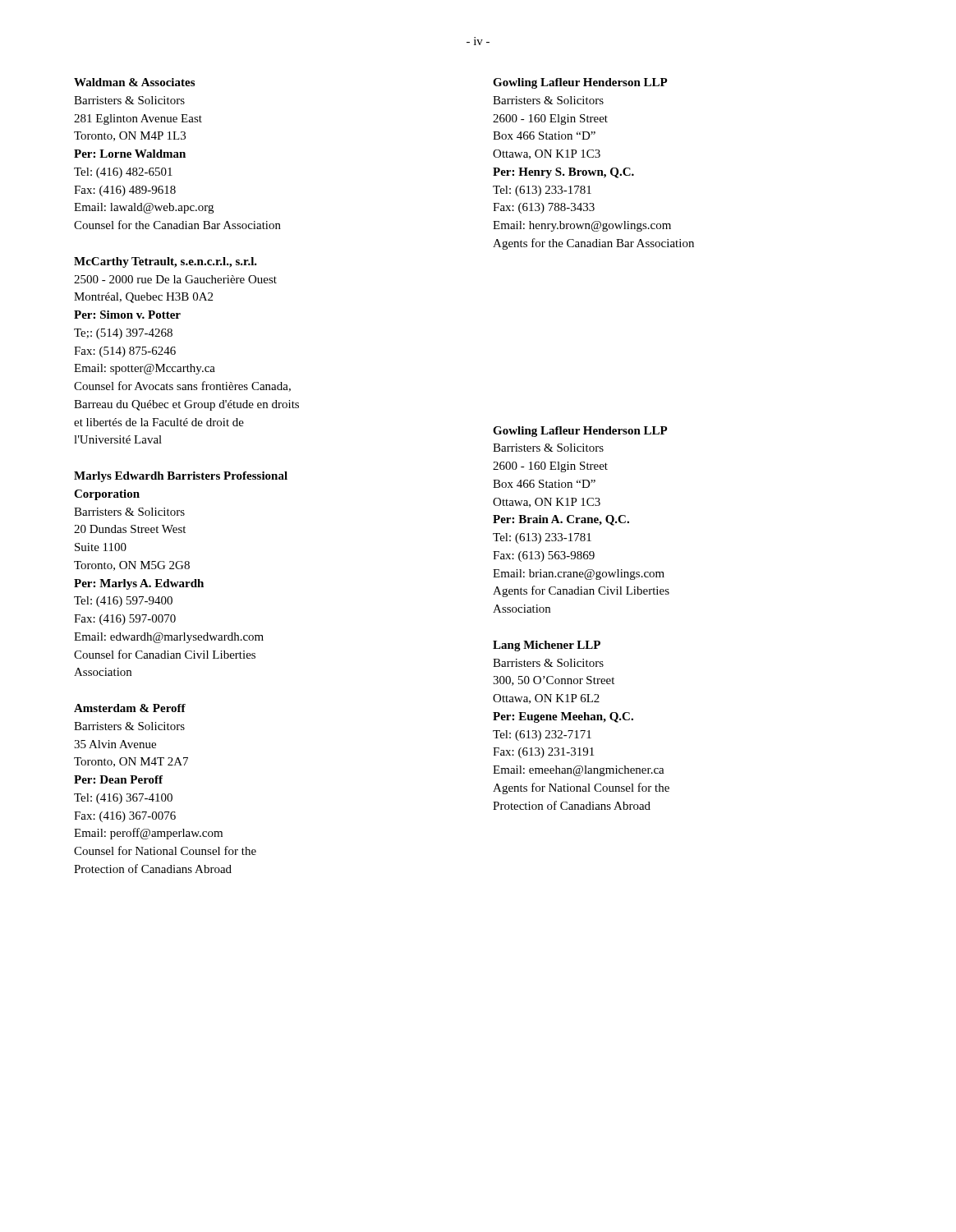This screenshot has height=1232, width=956.
Task: Find the block on this page that starts "Waldman & Associates Barristers & Solicitors"
Action: click(x=134, y=82)
